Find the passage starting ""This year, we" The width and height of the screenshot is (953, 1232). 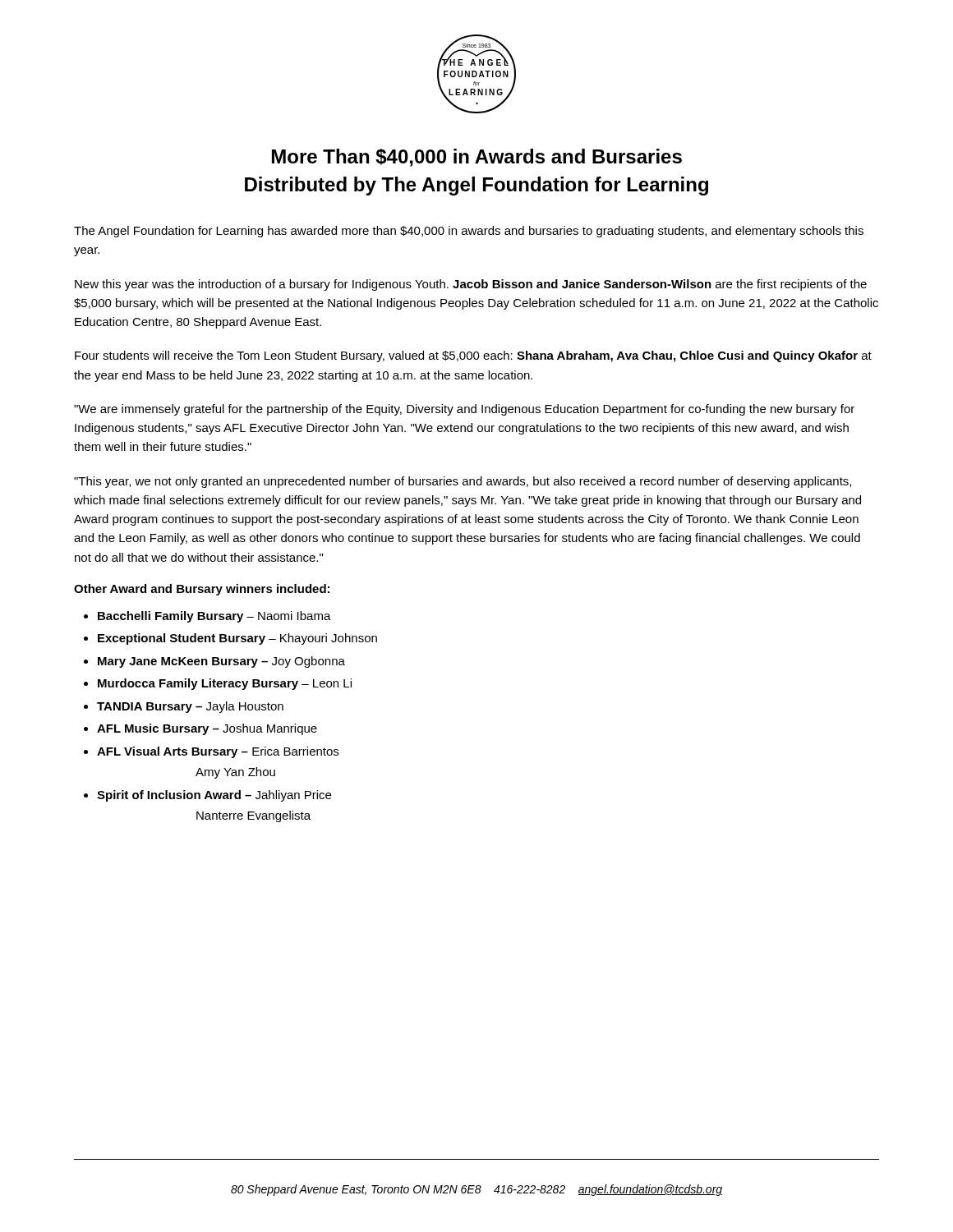point(468,519)
